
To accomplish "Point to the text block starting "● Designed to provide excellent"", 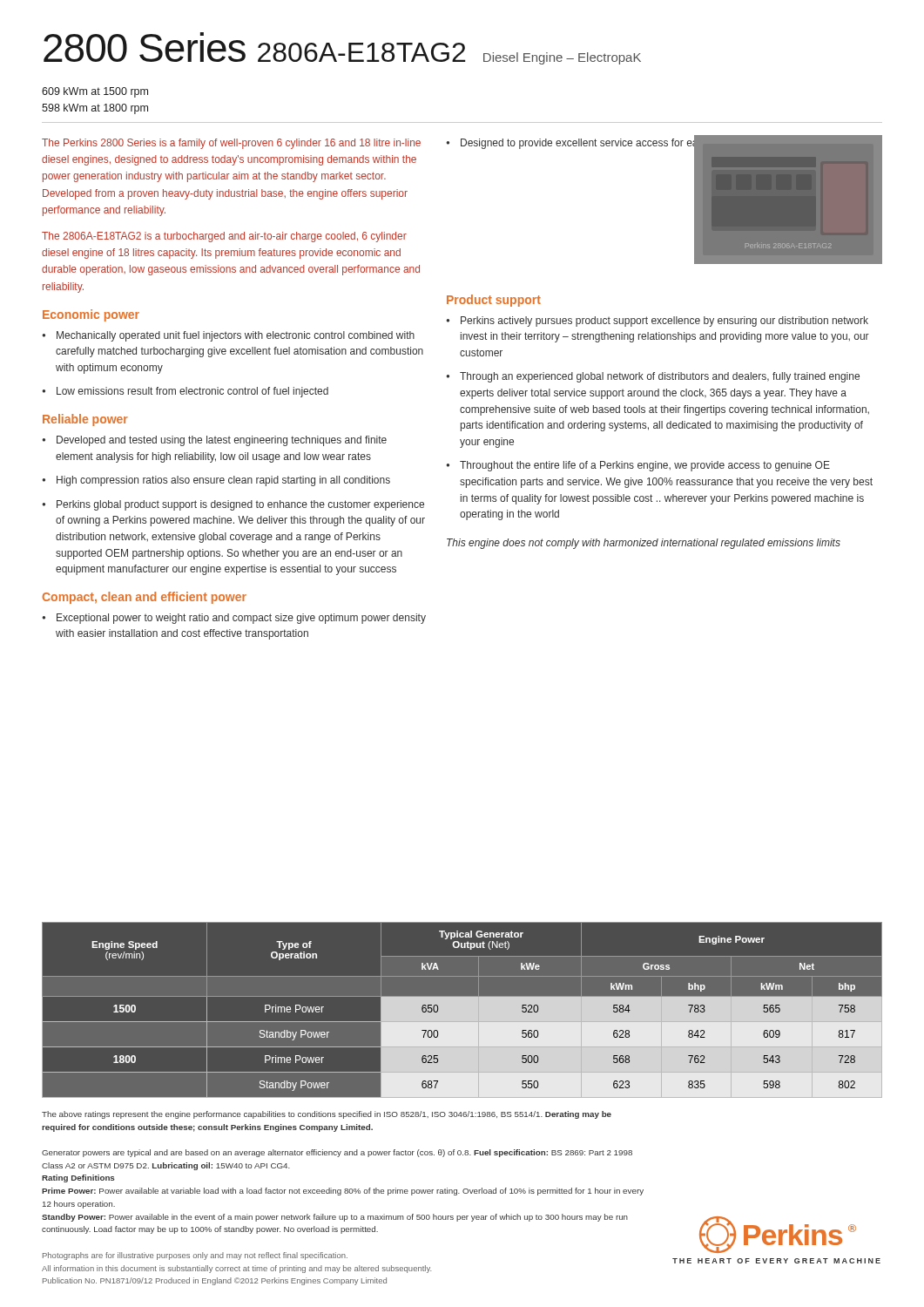I will pos(615,143).
